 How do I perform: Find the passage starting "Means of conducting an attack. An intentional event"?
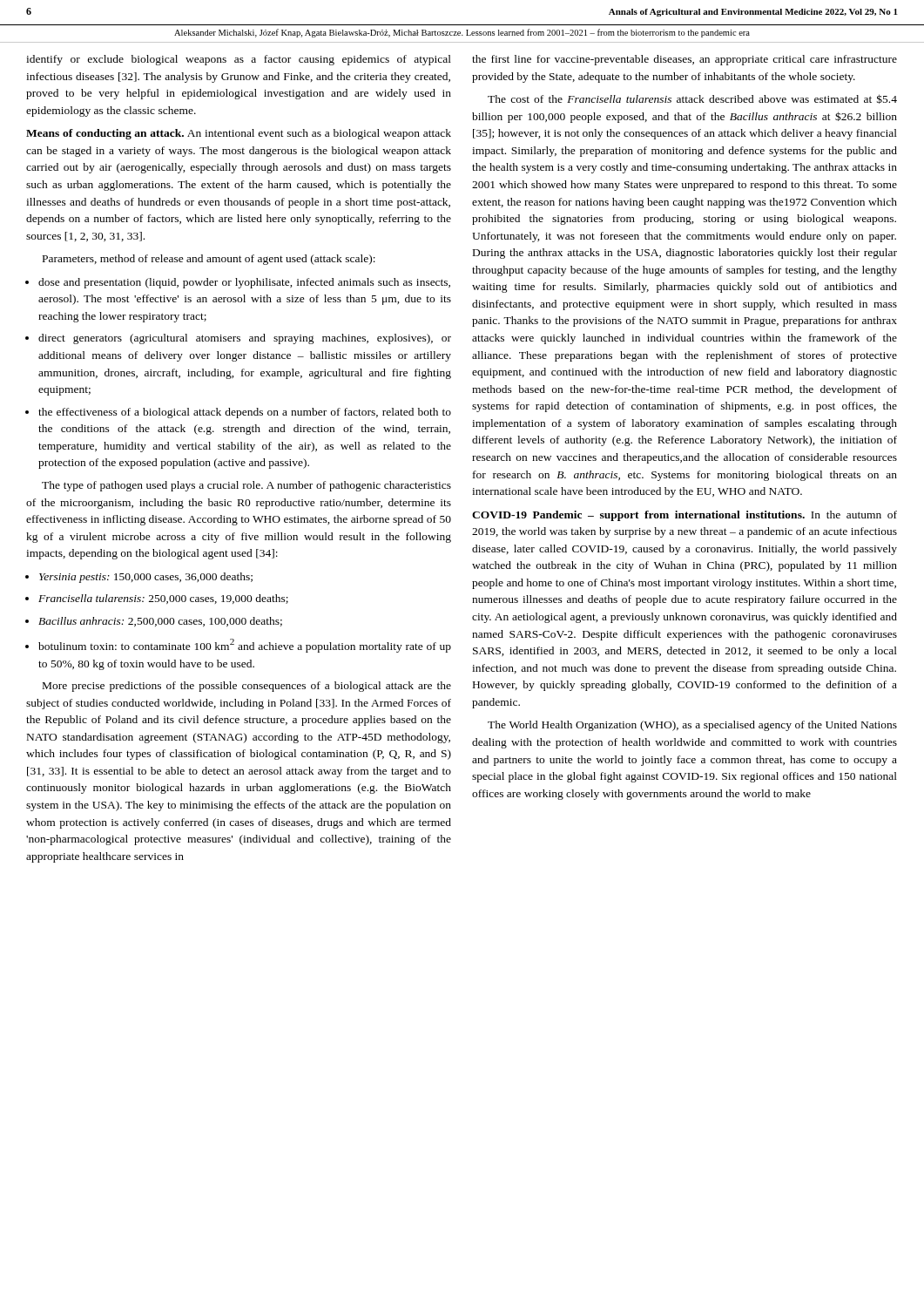(x=239, y=184)
